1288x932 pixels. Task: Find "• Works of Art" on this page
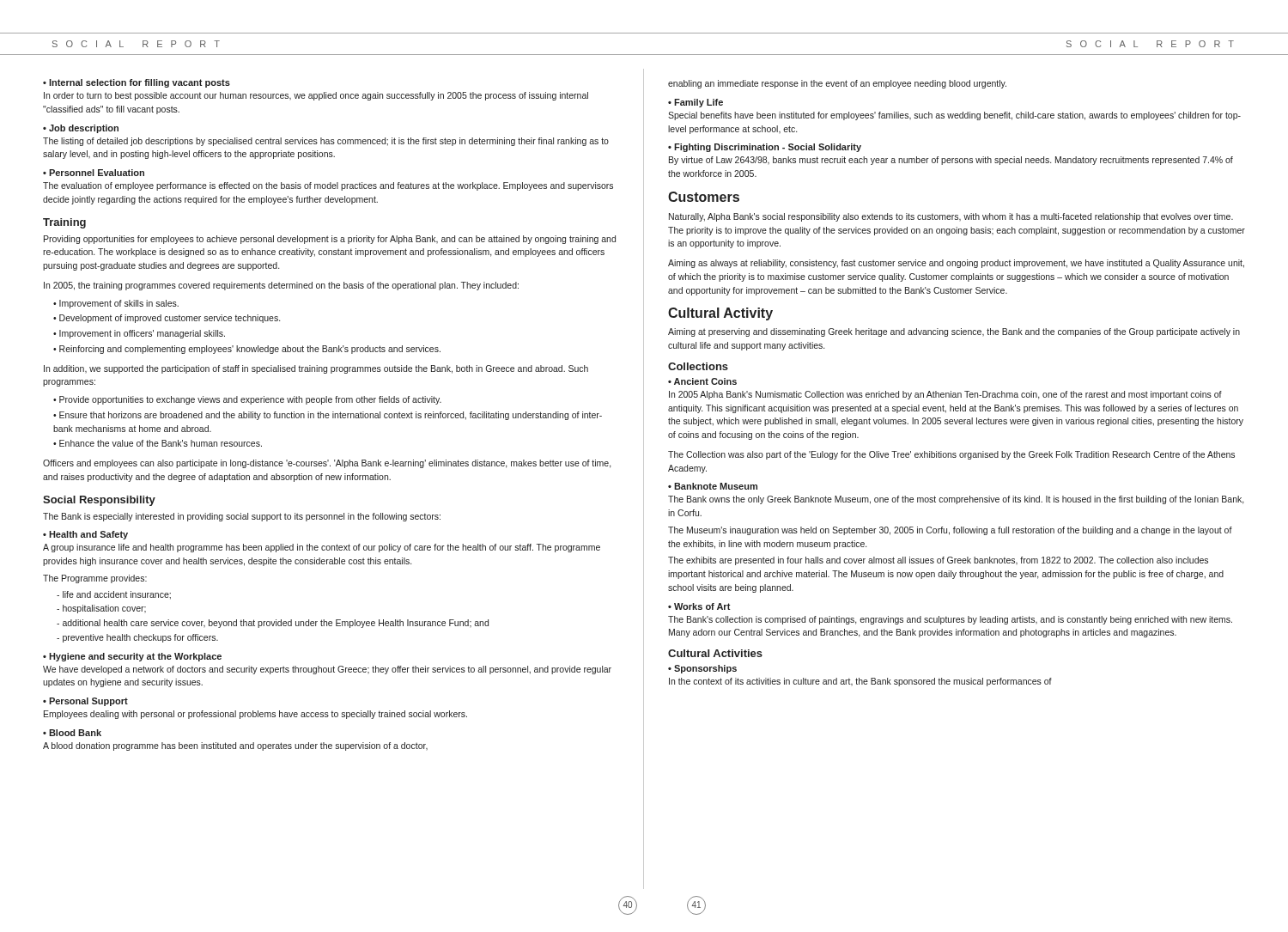(x=699, y=606)
